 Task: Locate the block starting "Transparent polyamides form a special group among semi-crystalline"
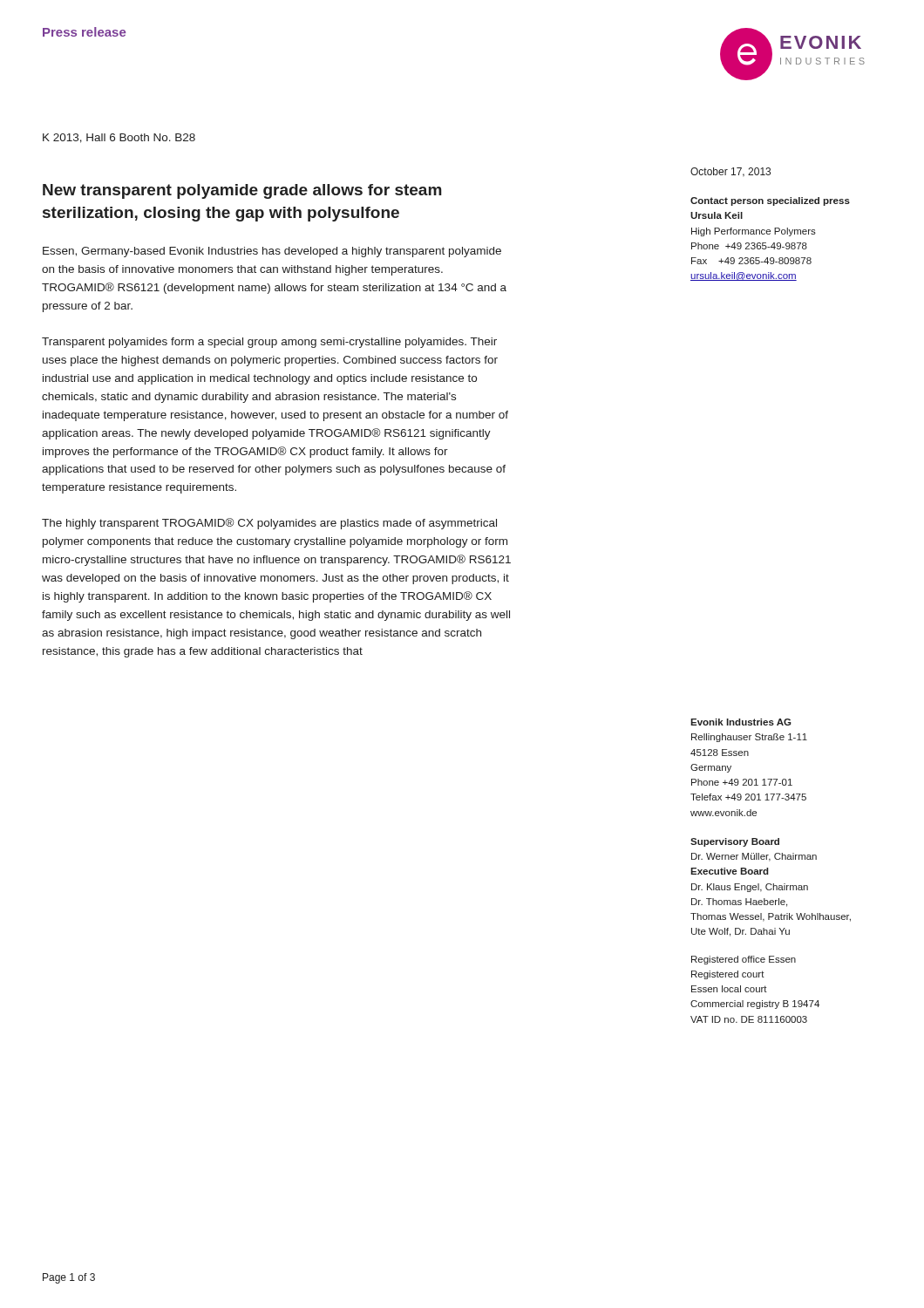pyautogui.click(x=275, y=414)
